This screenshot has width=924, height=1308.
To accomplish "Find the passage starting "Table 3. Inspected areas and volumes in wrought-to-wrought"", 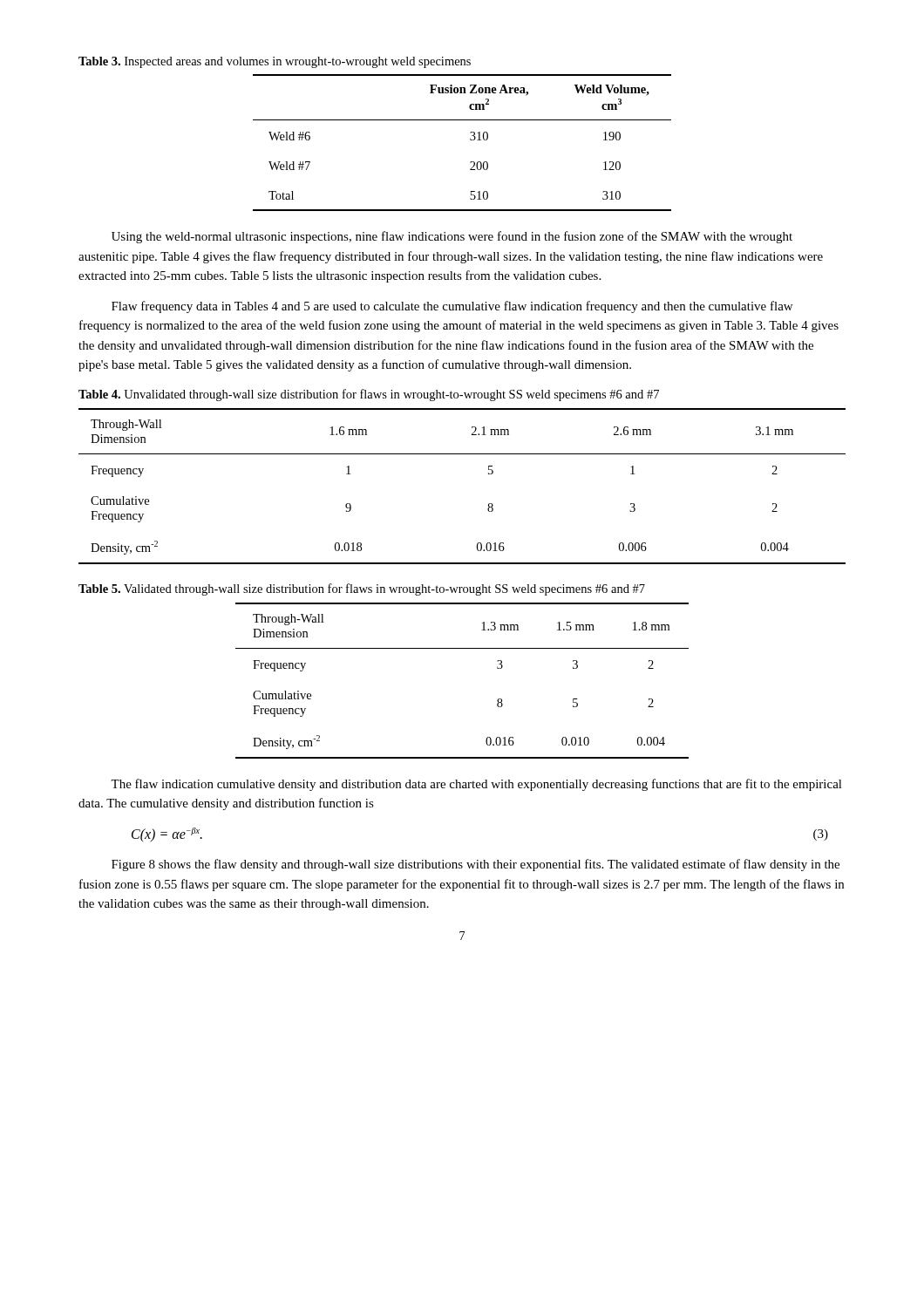I will pyautogui.click(x=275, y=61).
